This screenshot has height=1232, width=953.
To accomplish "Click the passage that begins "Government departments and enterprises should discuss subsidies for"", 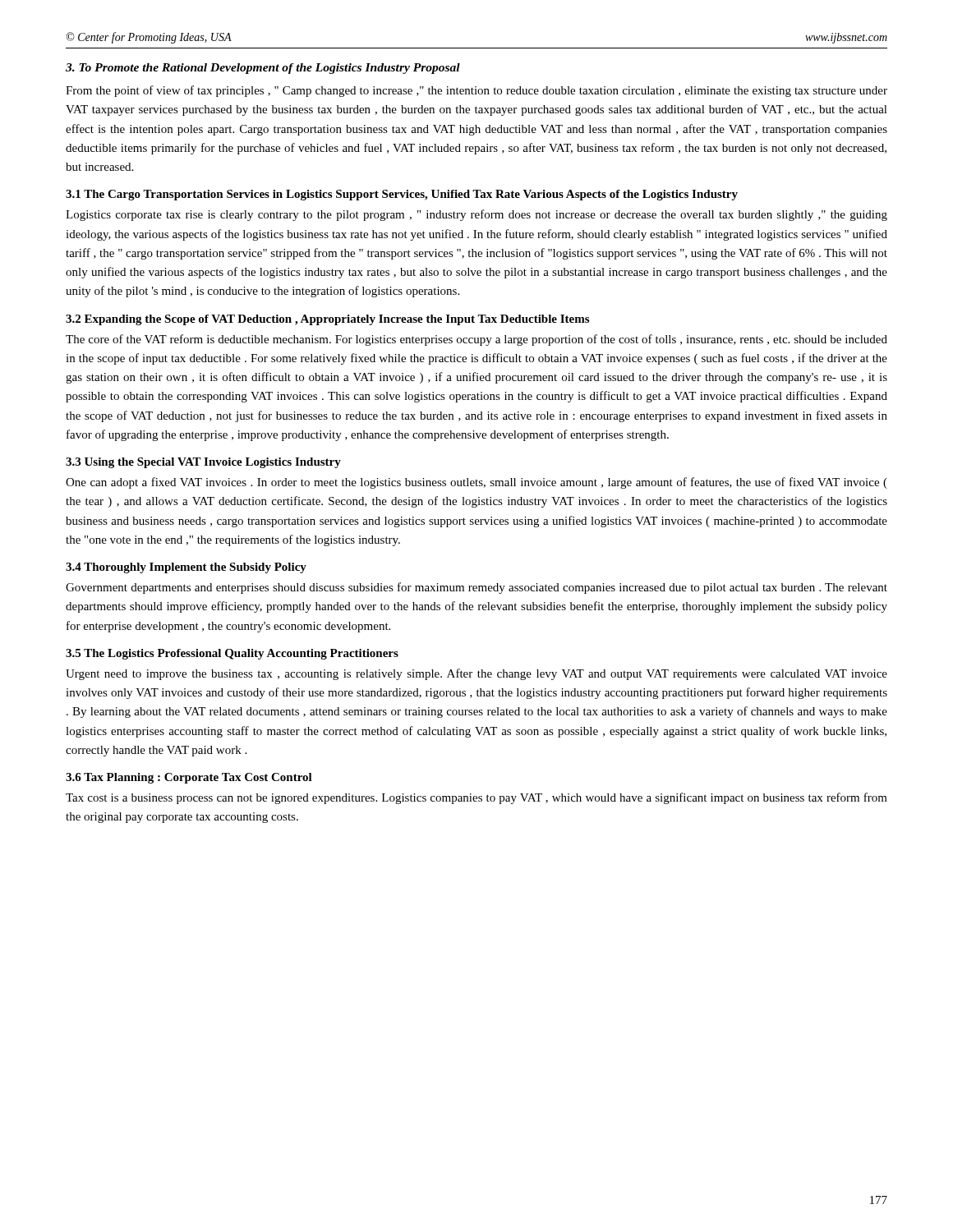I will click(x=476, y=606).
